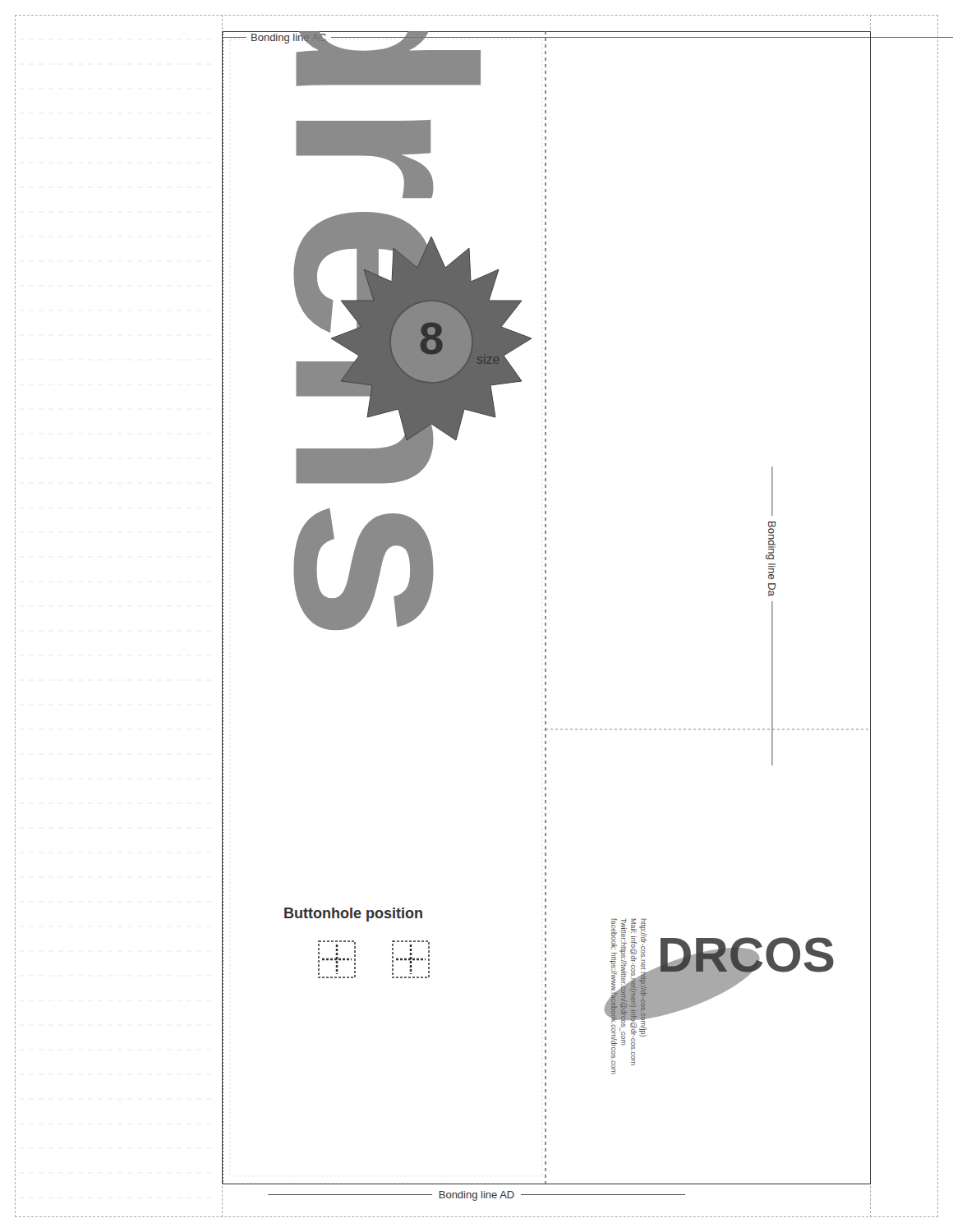
Task: Where does it say "Bonding line AD"?
Action: pos(476,1195)
